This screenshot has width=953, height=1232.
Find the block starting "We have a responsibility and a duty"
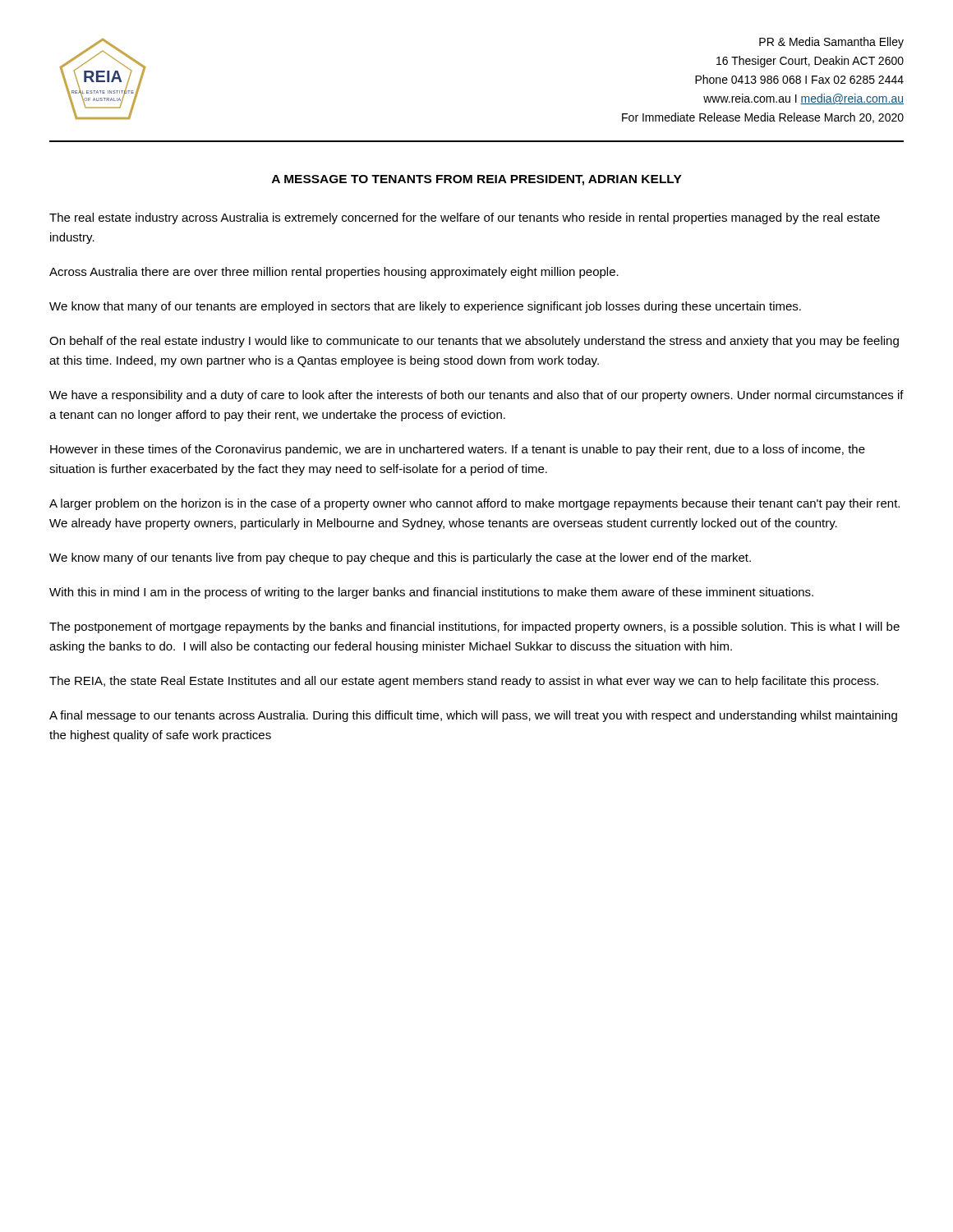click(x=476, y=405)
